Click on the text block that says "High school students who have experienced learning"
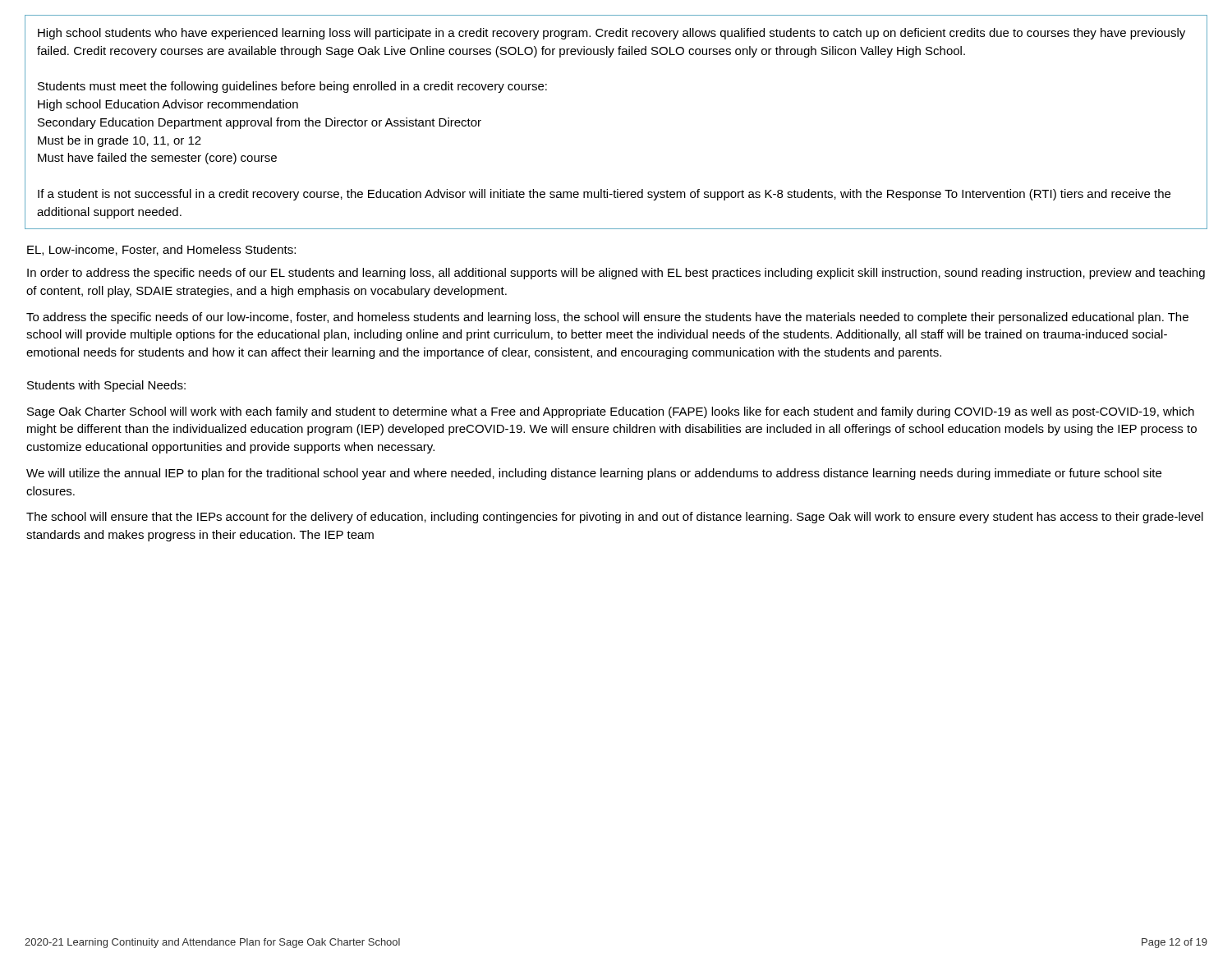This screenshot has width=1232, height=953. coord(611,34)
